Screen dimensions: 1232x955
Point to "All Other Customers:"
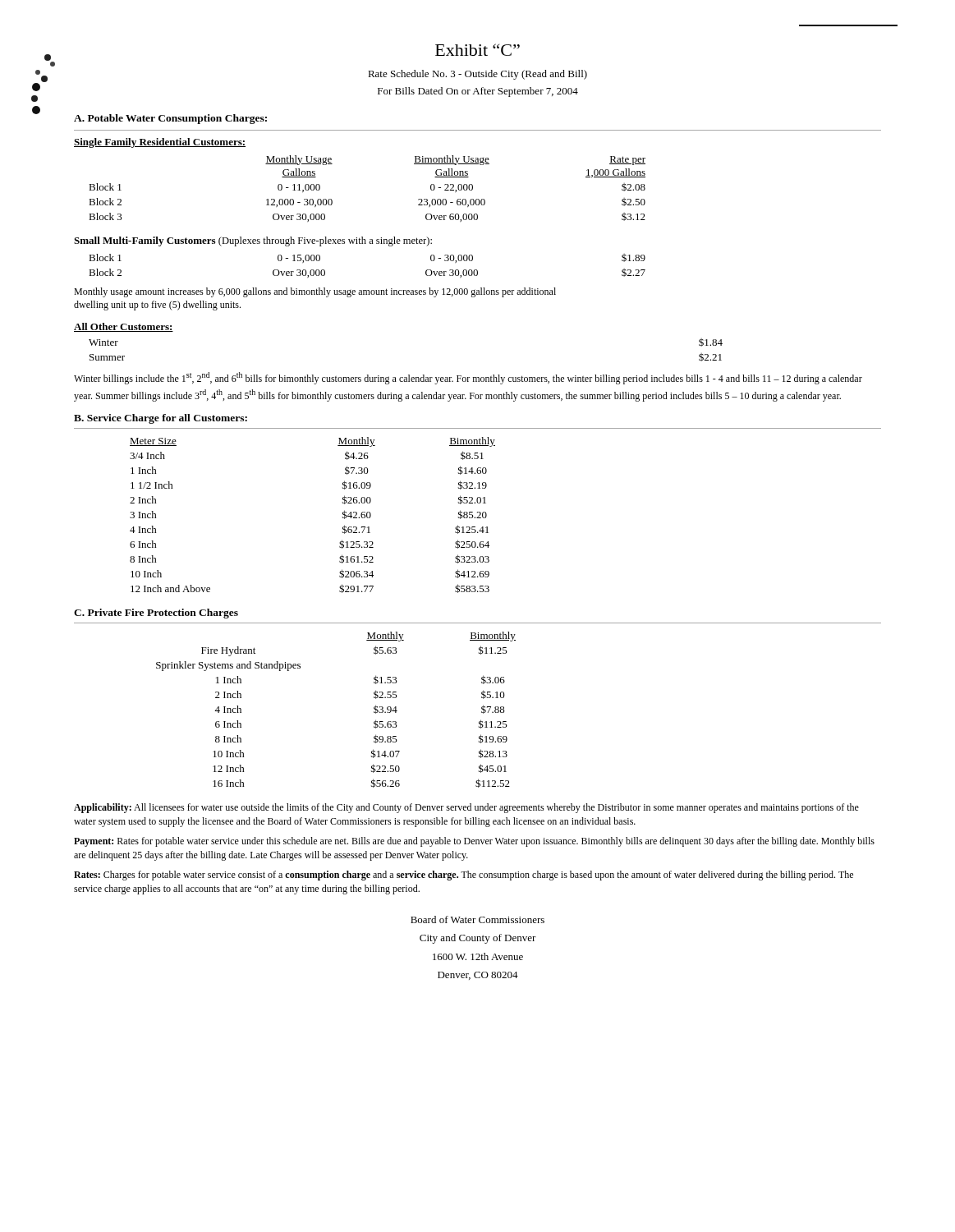(x=123, y=327)
